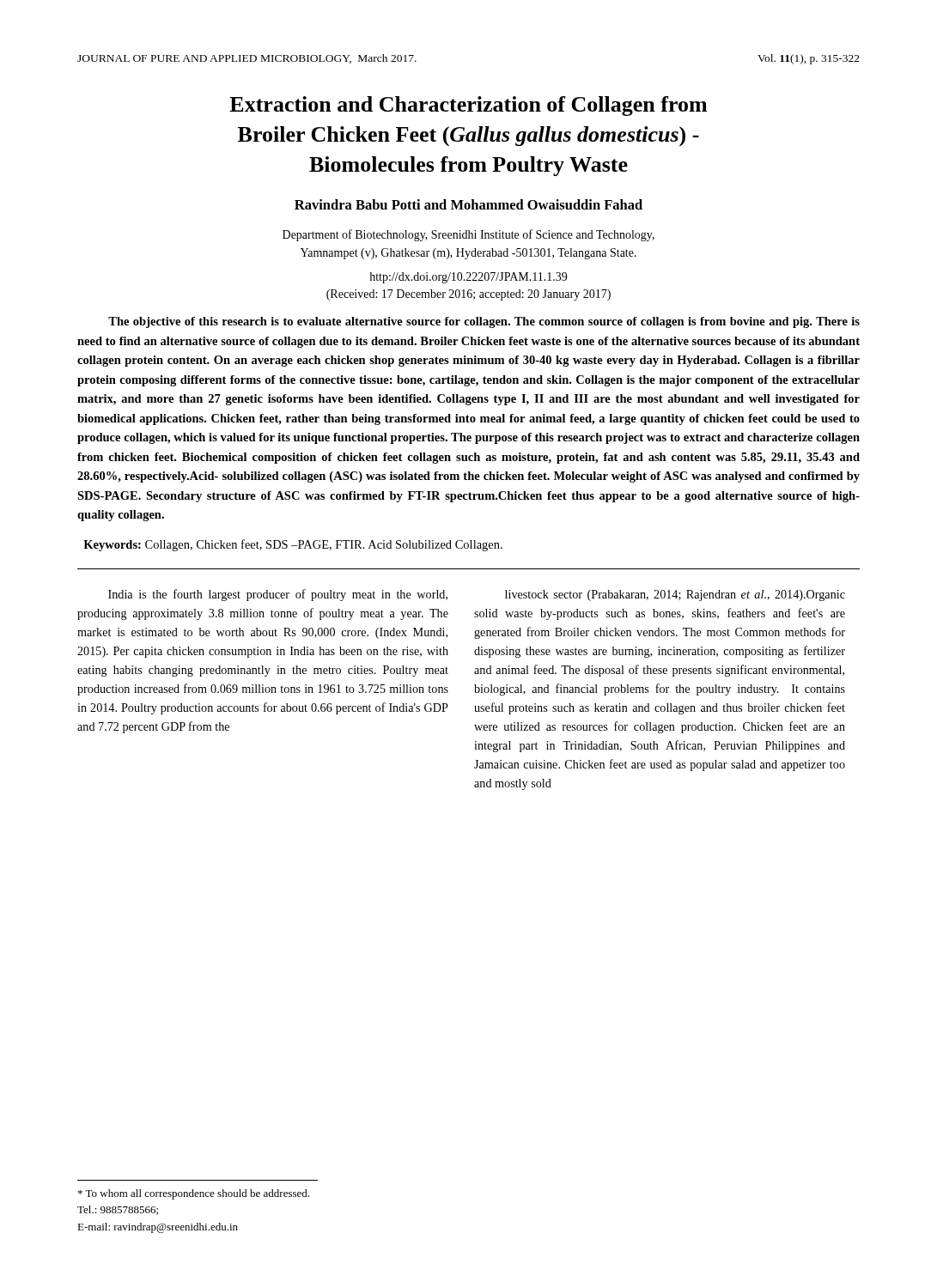Navigate to the block starting "Extraction and Characterization of Collagen"
The image size is (937, 1288).
tap(468, 134)
